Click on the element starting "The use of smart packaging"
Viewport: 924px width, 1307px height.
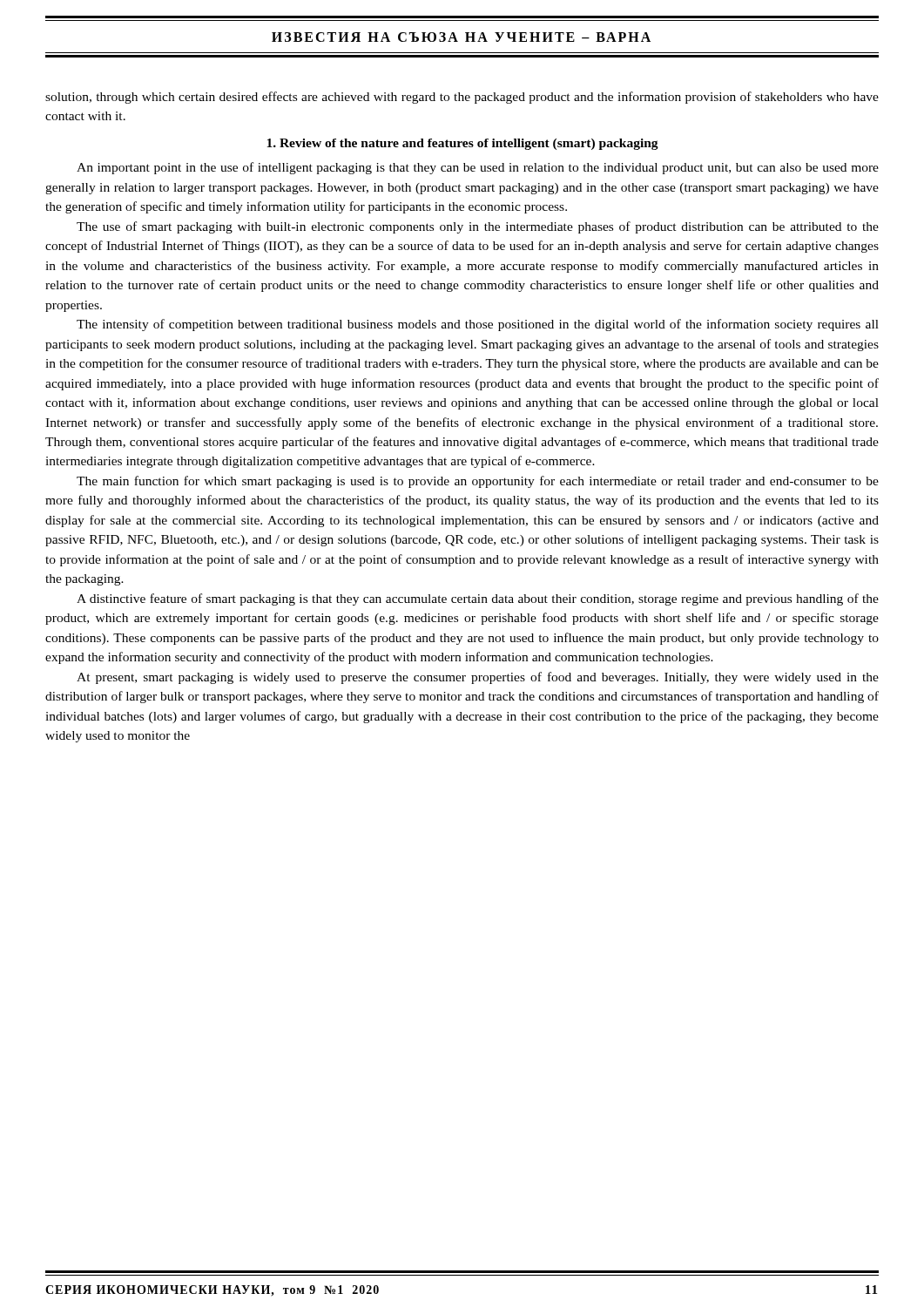(x=462, y=266)
